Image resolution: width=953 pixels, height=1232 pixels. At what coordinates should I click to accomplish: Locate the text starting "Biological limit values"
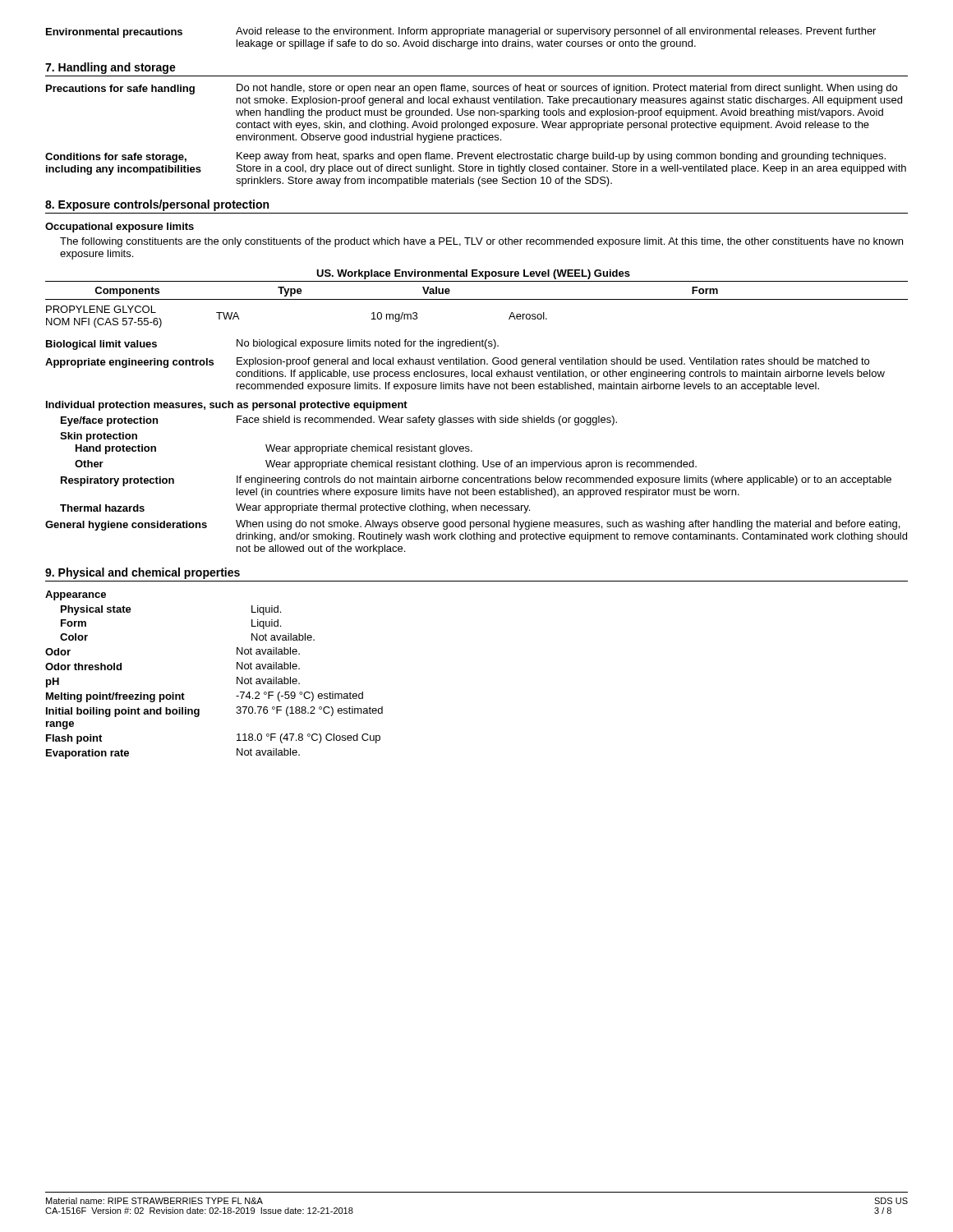pos(101,344)
